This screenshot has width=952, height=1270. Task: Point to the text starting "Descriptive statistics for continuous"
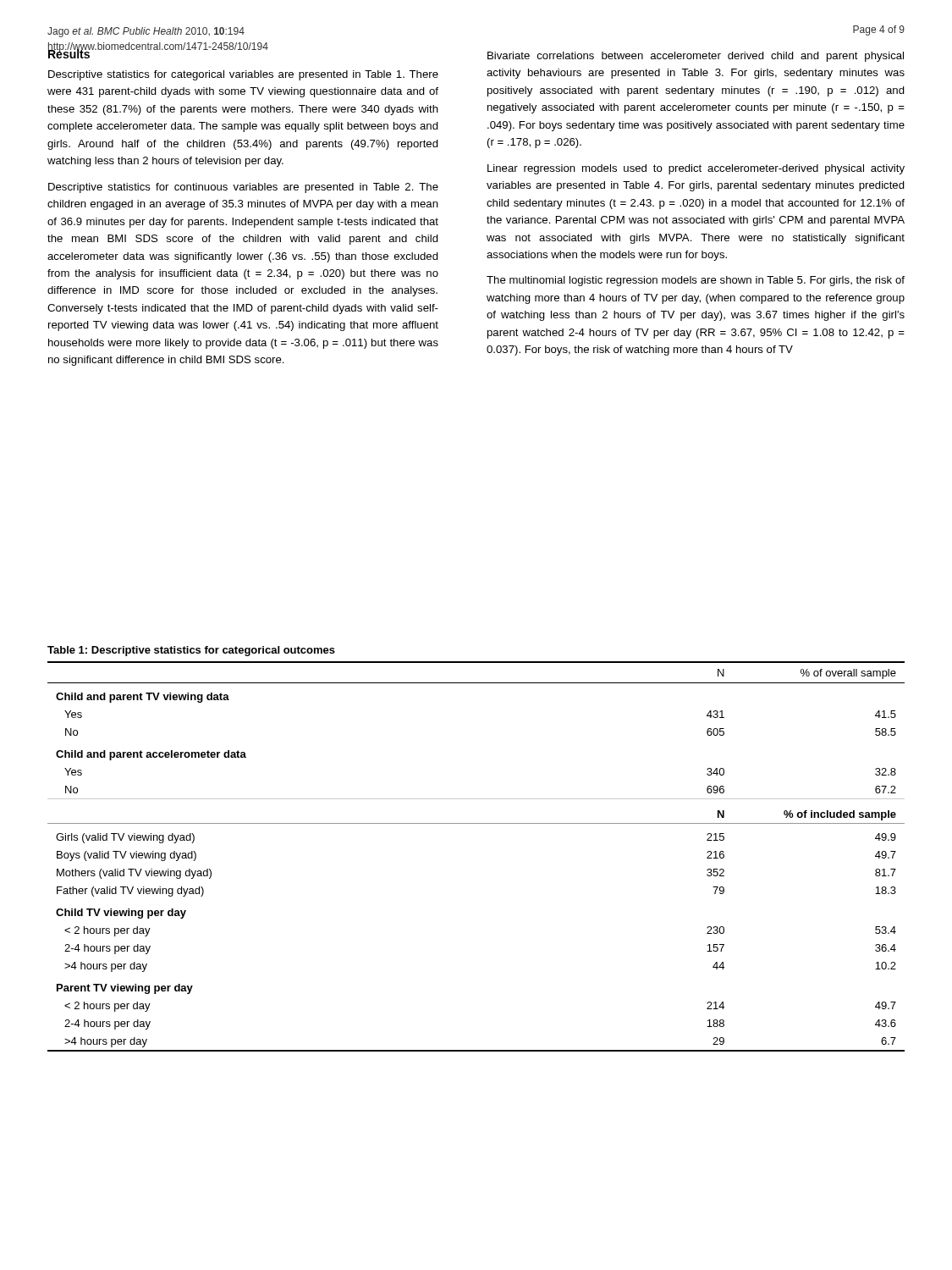[x=243, y=273]
